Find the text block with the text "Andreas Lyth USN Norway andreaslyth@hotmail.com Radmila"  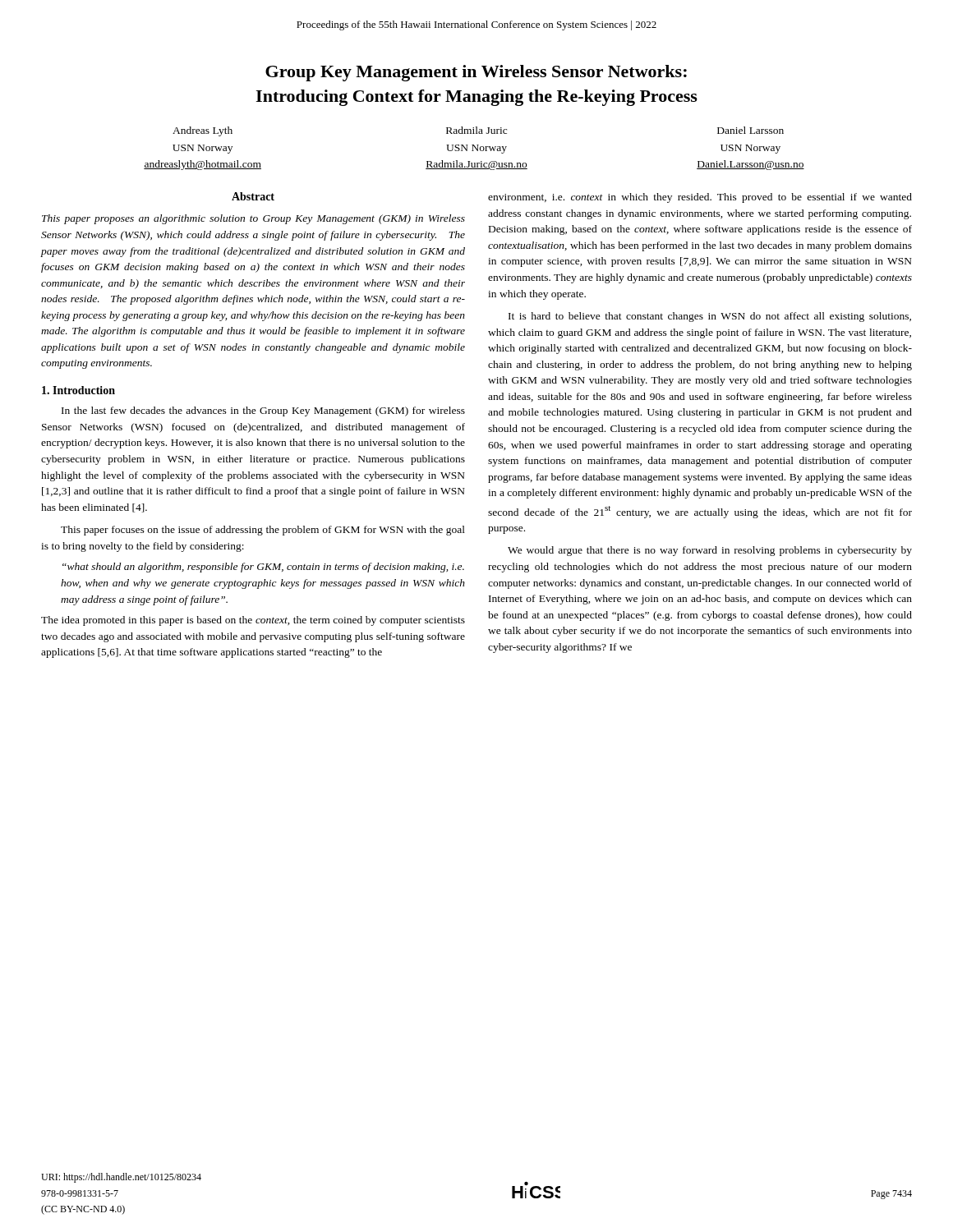[x=476, y=148]
